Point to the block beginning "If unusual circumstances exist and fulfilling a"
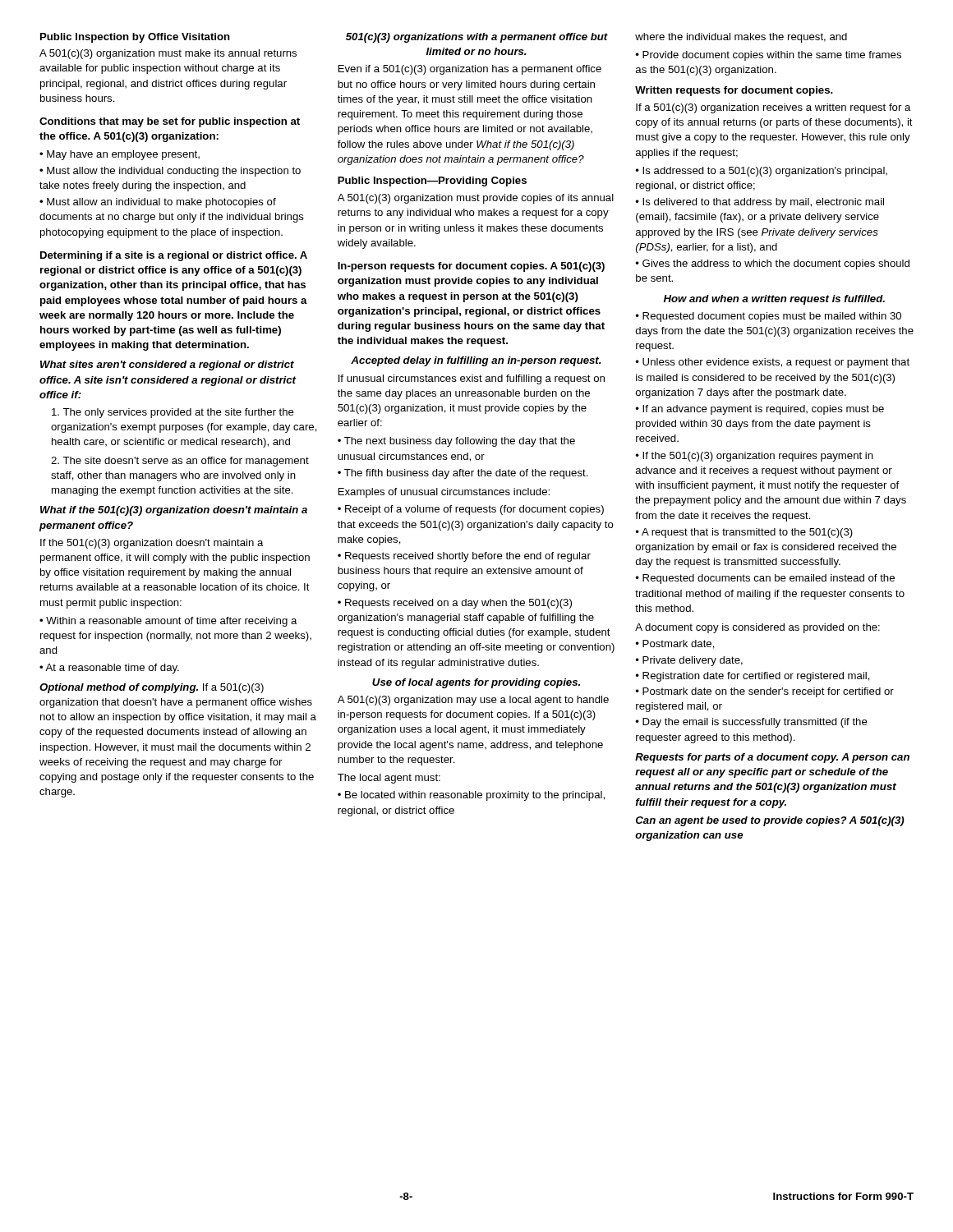This screenshot has height=1232, width=953. 471,400
